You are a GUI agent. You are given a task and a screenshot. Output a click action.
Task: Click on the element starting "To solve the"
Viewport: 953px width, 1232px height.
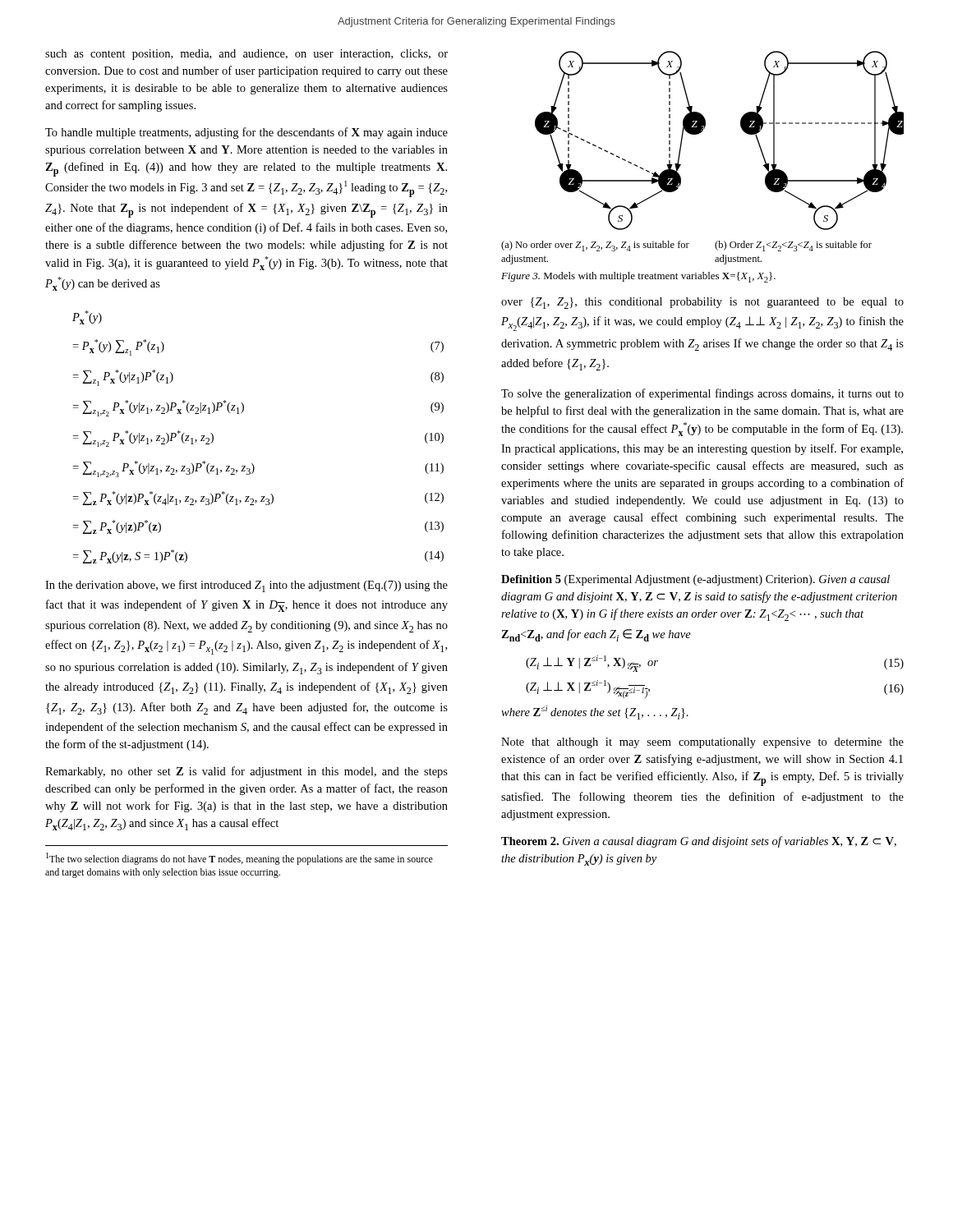(x=702, y=473)
